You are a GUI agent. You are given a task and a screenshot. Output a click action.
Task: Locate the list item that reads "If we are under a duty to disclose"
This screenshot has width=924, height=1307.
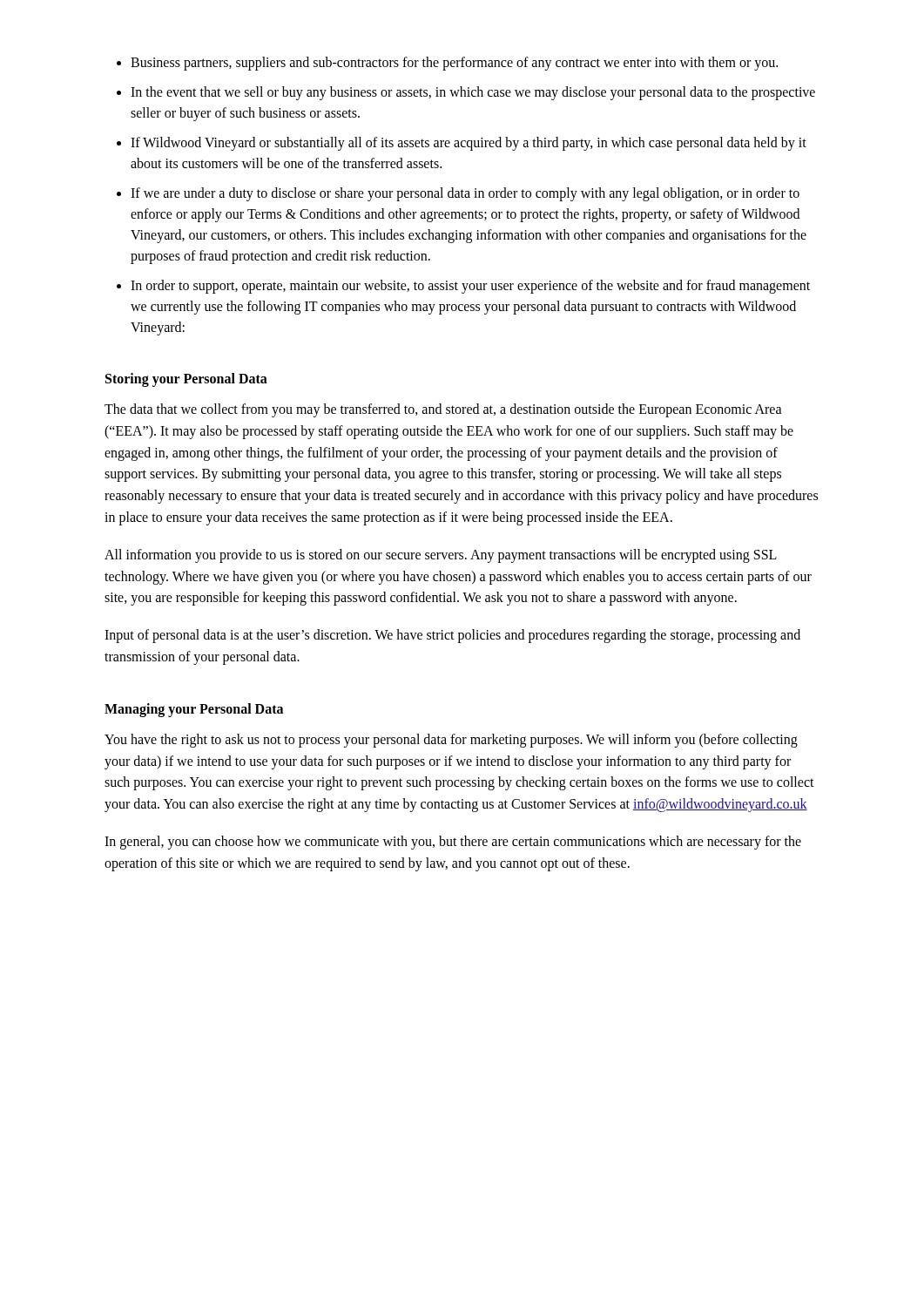475,225
